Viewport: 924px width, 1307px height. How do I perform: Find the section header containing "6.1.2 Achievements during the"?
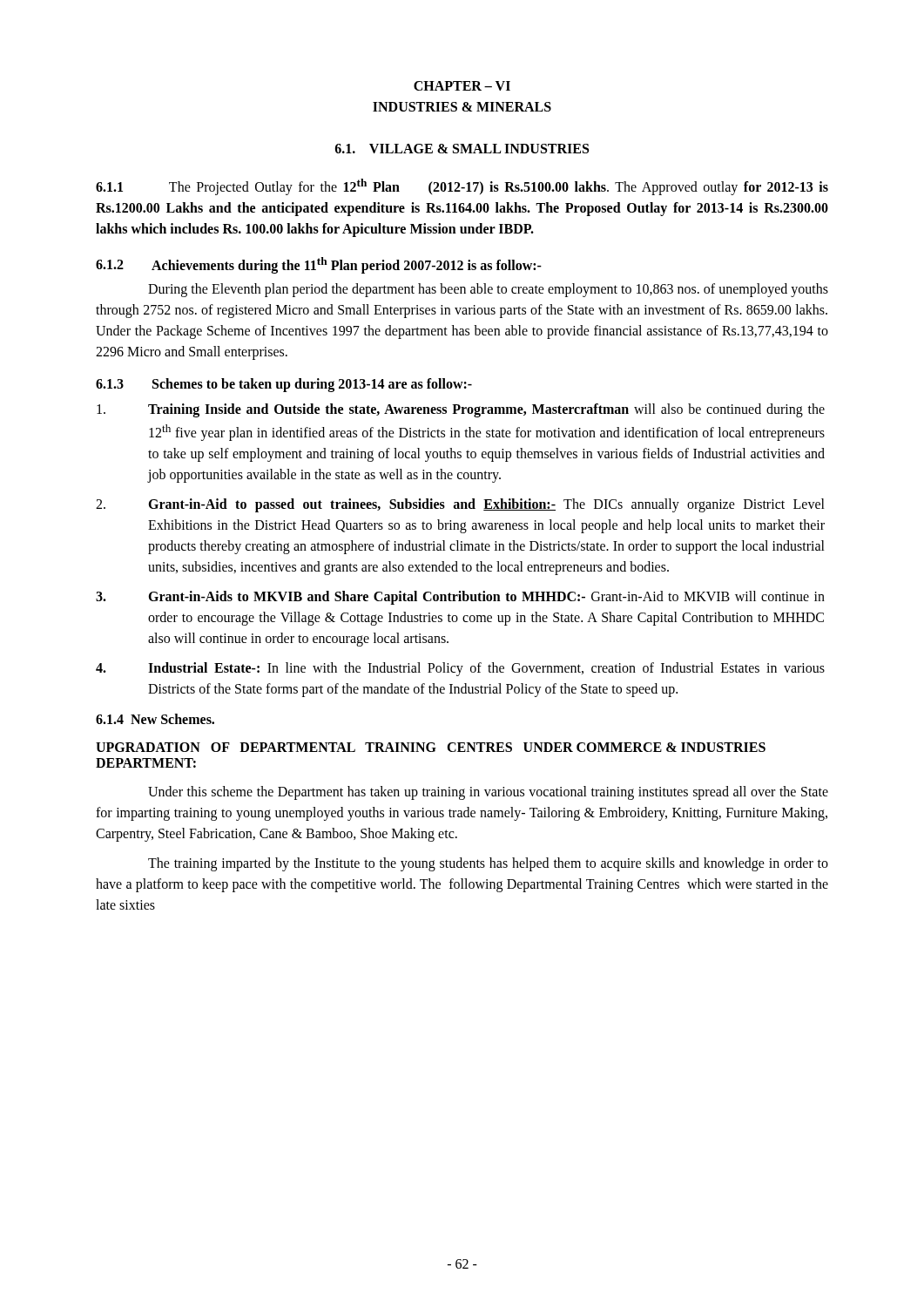319,263
